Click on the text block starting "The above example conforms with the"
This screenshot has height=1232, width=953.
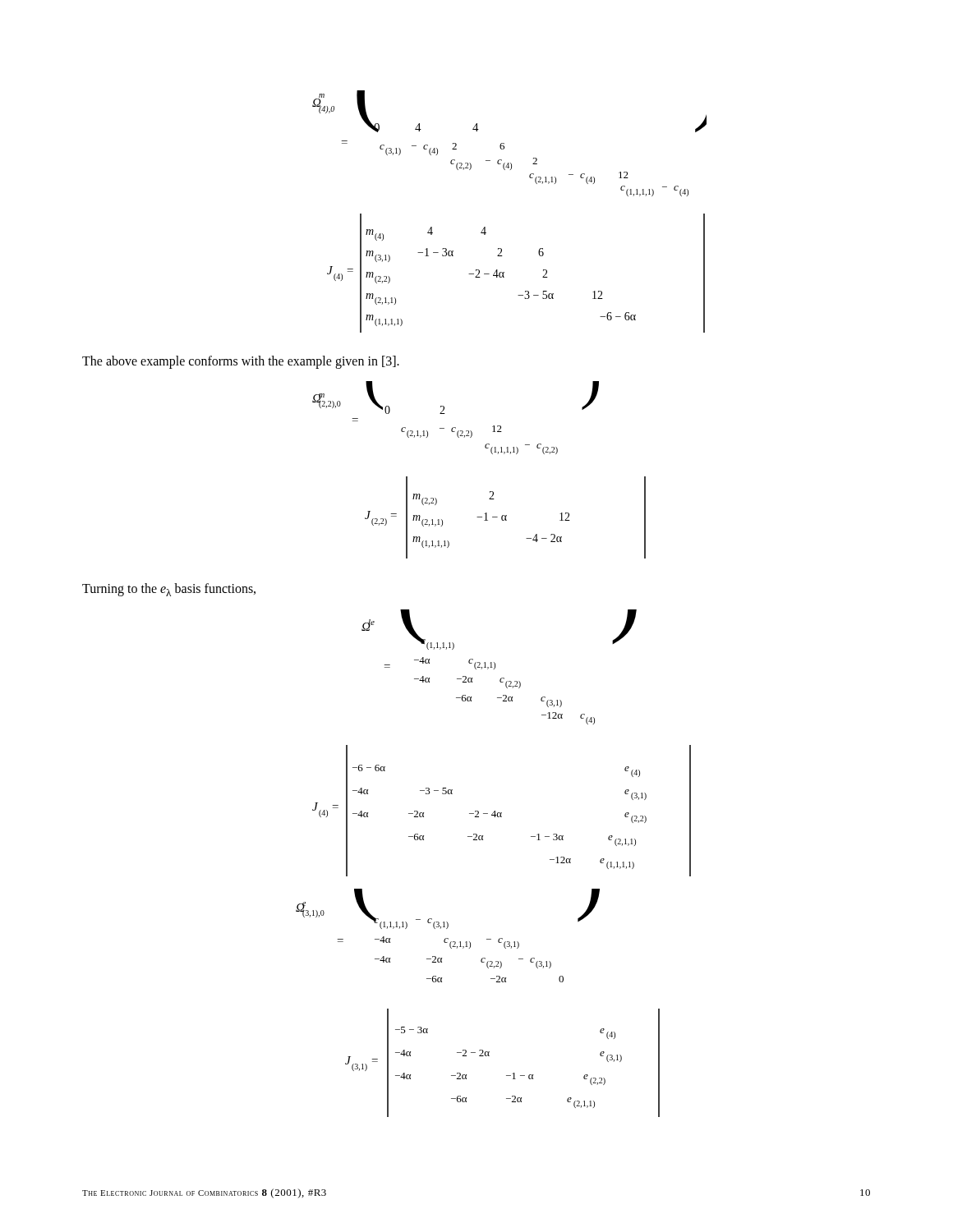(x=241, y=362)
